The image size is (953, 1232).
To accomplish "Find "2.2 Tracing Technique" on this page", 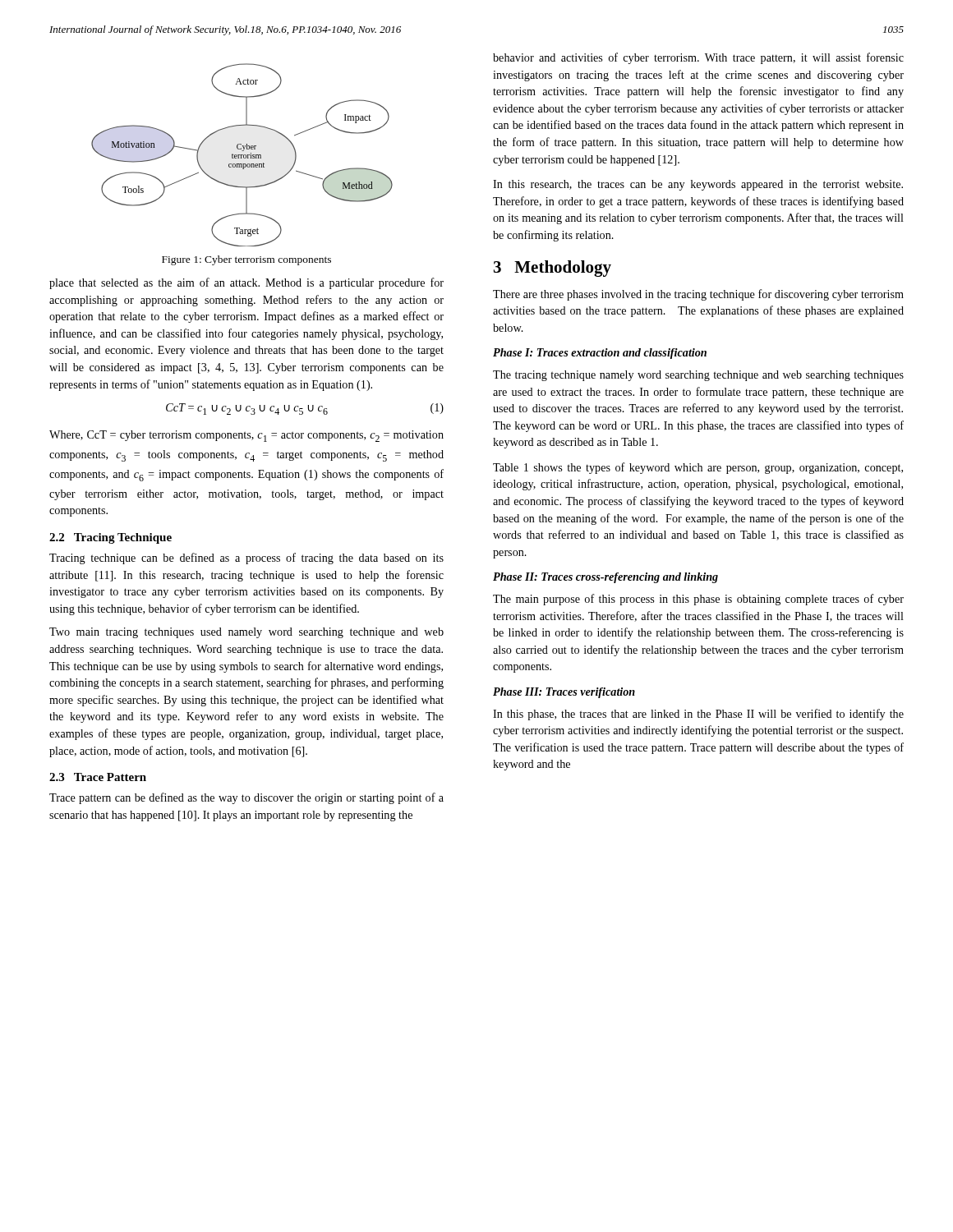I will (111, 537).
